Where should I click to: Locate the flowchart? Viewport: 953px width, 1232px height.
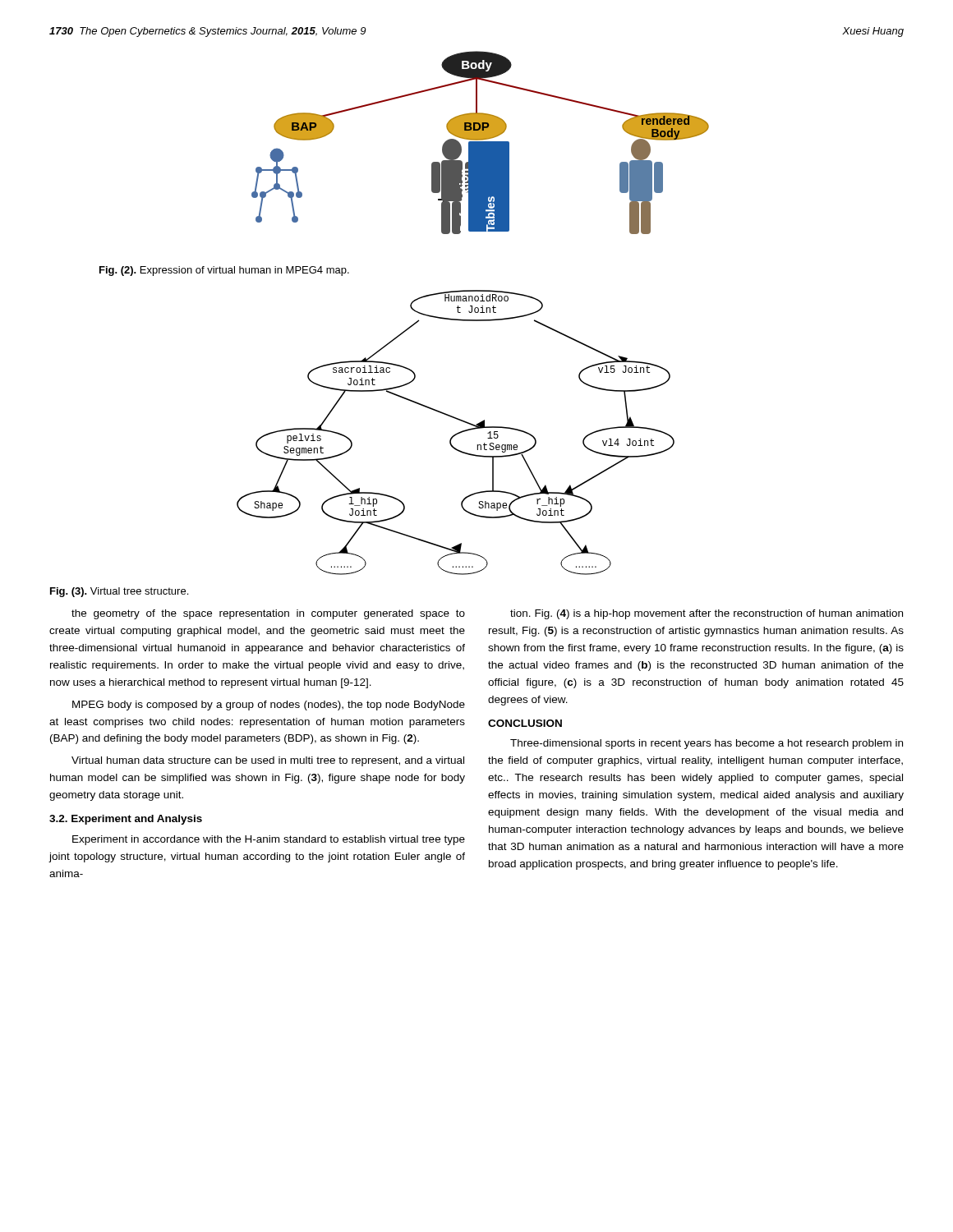(x=476, y=434)
